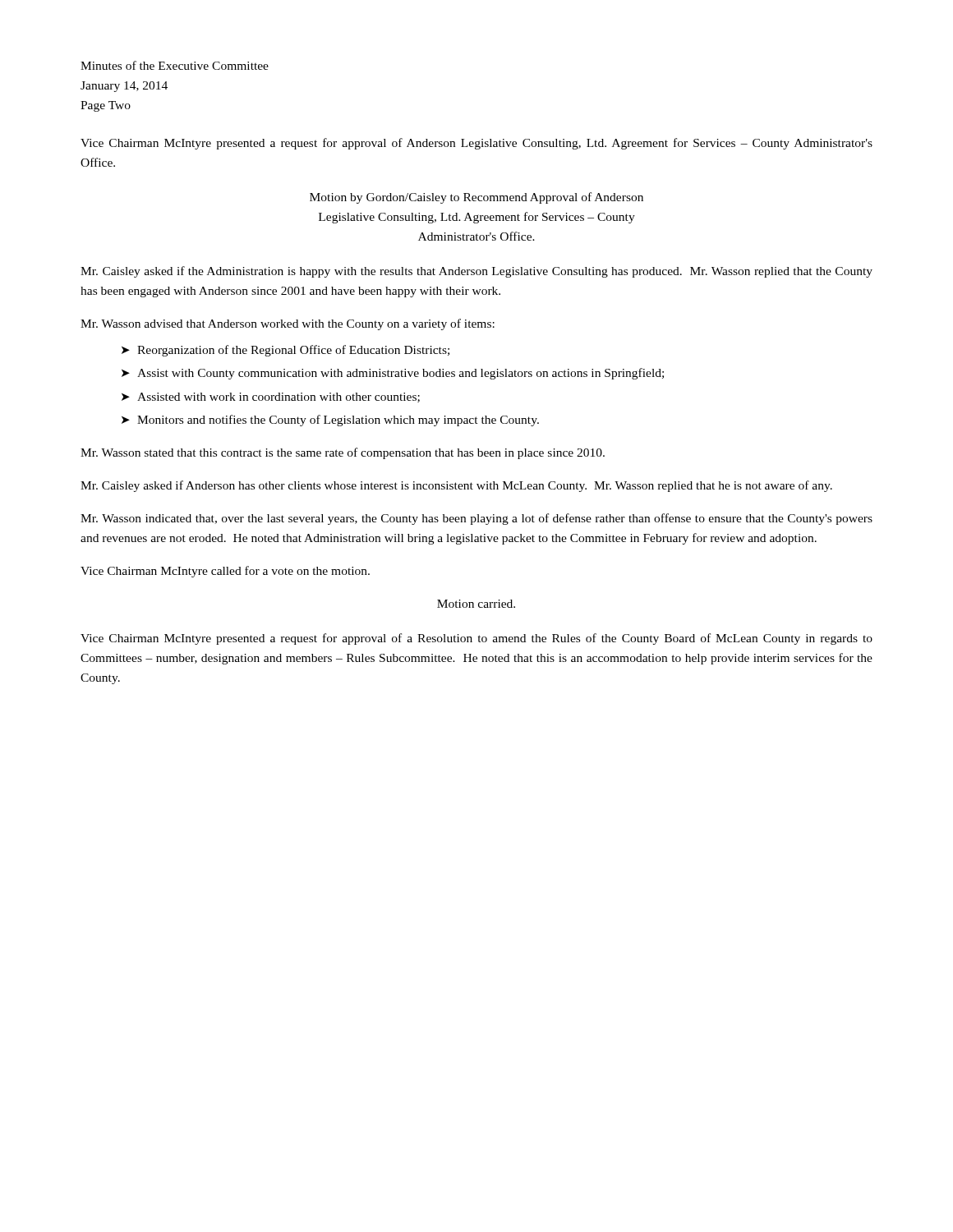The width and height of the screenshot is (953, 1232).
Task: Click on the element starting "Mr. Caisley asked if the Administration"
Action: tap(476, 281)
